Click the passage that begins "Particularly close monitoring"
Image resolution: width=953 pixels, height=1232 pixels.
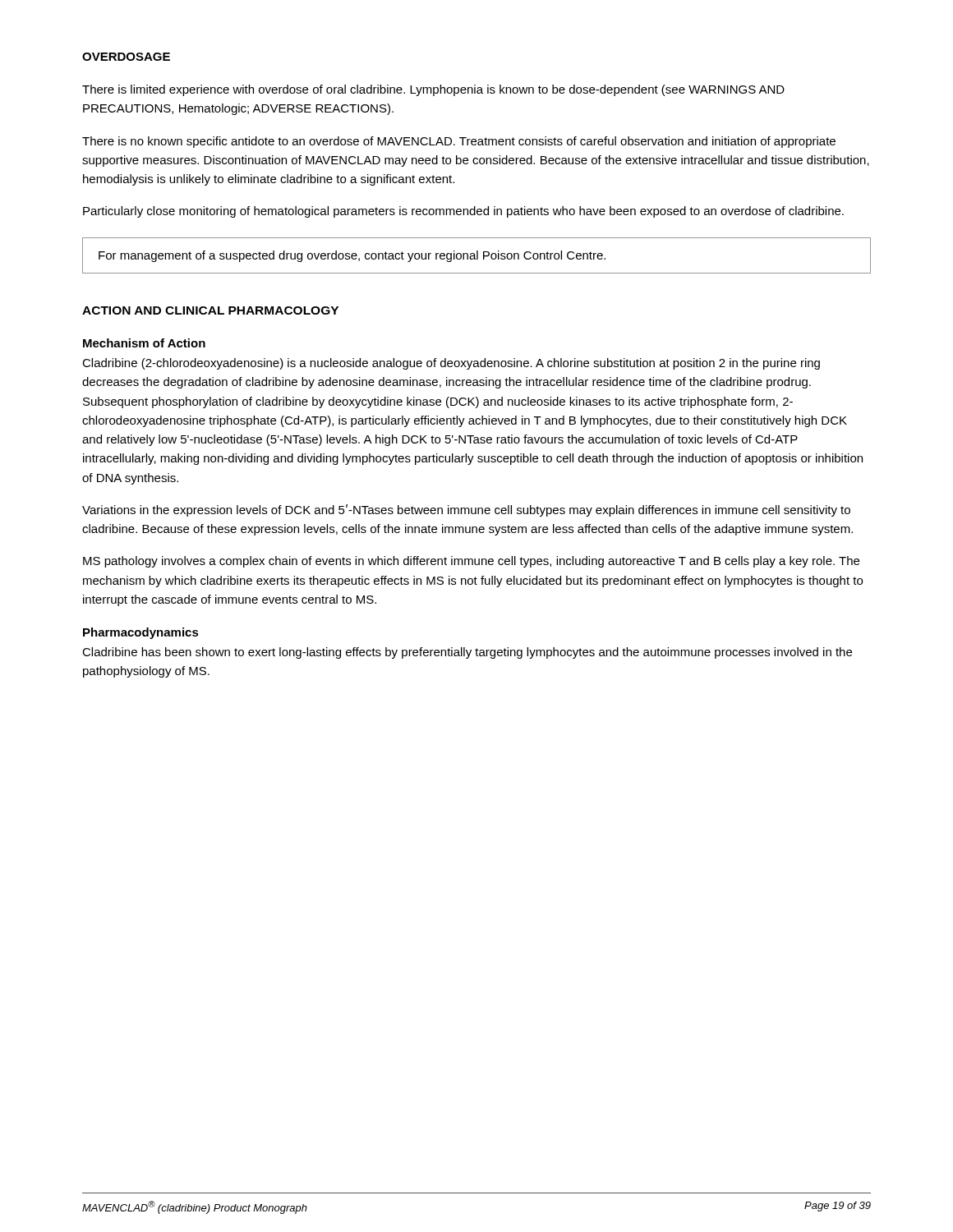[x=463, y=211]
